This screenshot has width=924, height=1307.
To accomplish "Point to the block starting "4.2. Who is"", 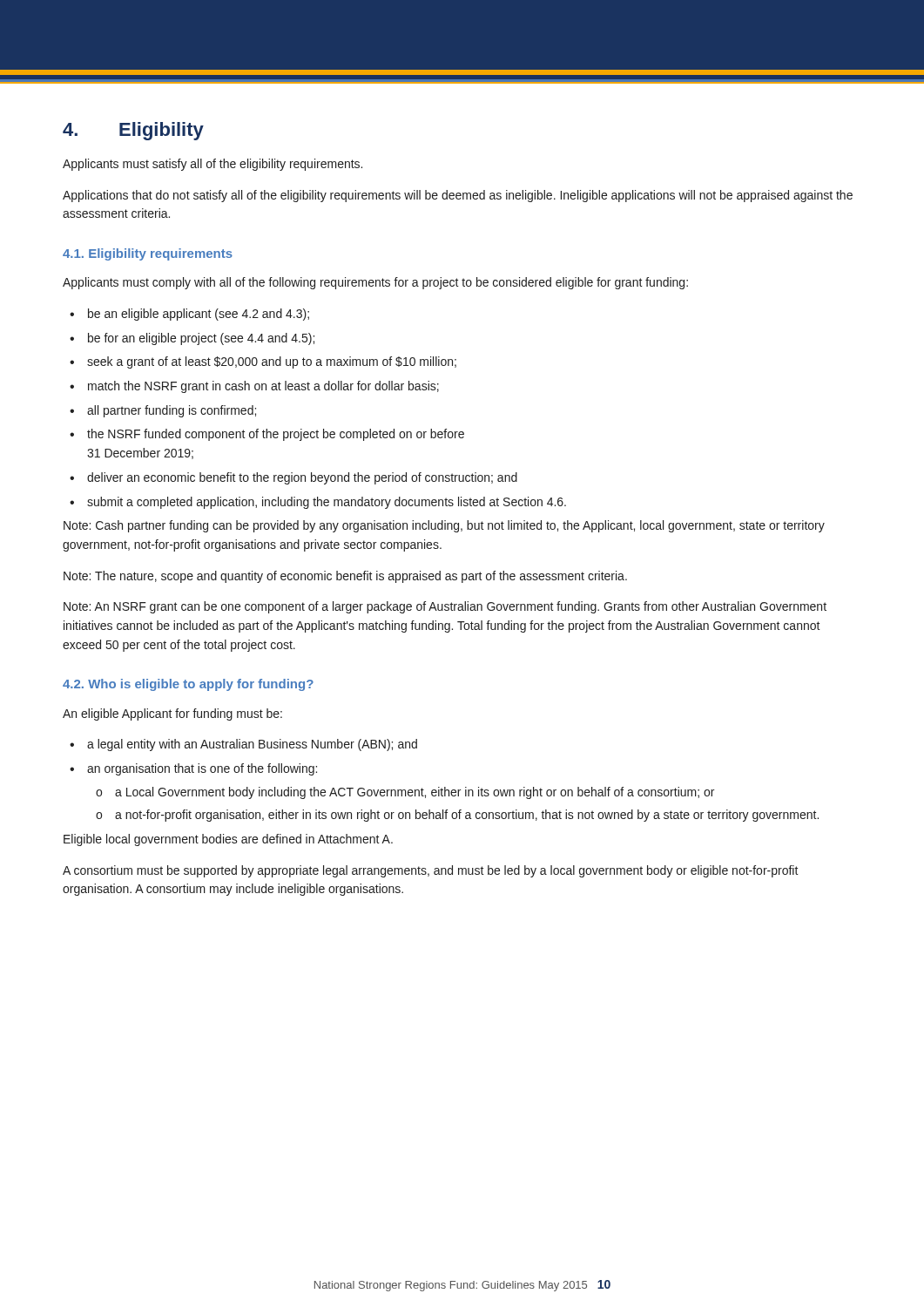I will 188,685.
